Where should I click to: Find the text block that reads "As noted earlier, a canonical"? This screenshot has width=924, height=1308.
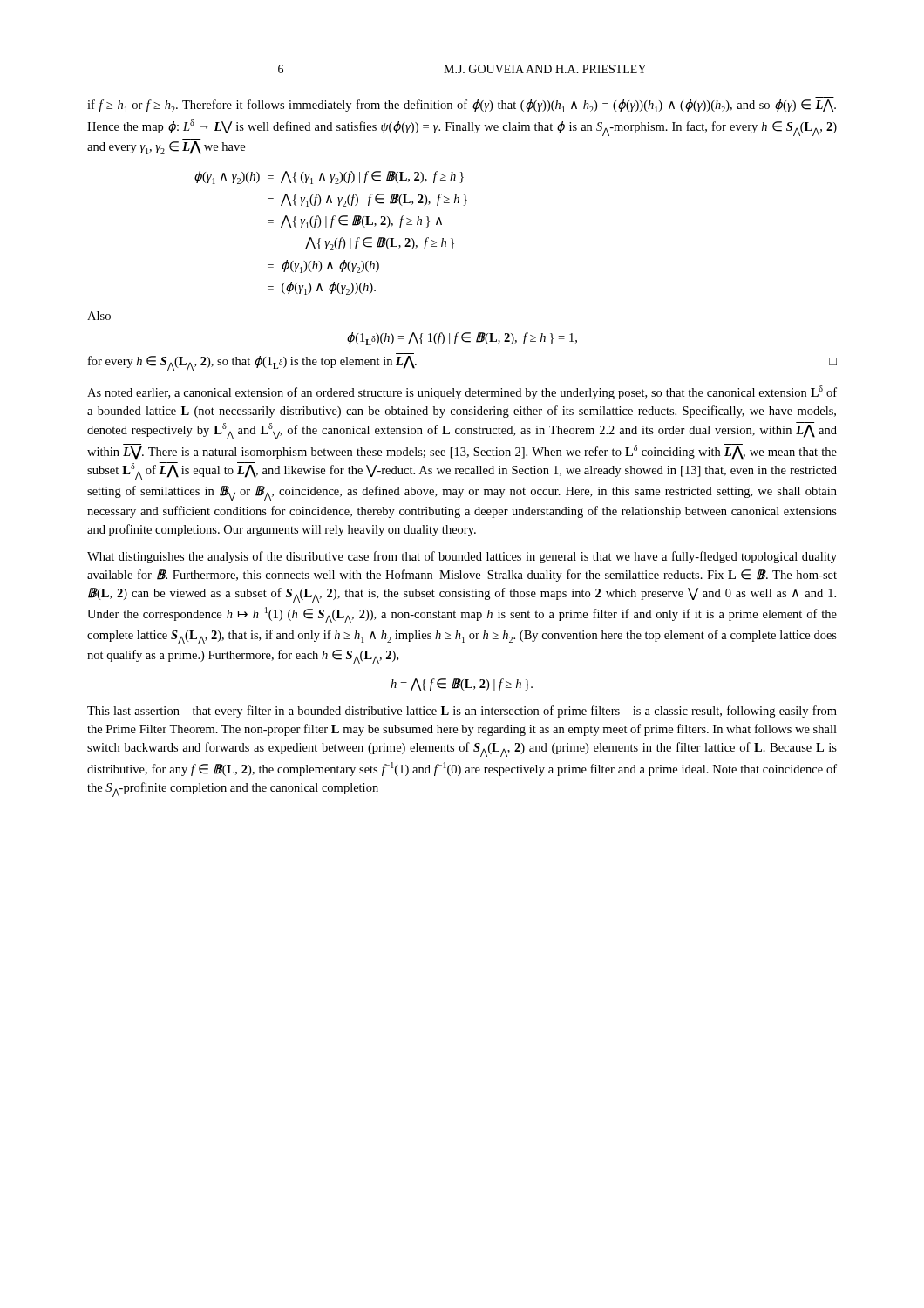(462, 460)
